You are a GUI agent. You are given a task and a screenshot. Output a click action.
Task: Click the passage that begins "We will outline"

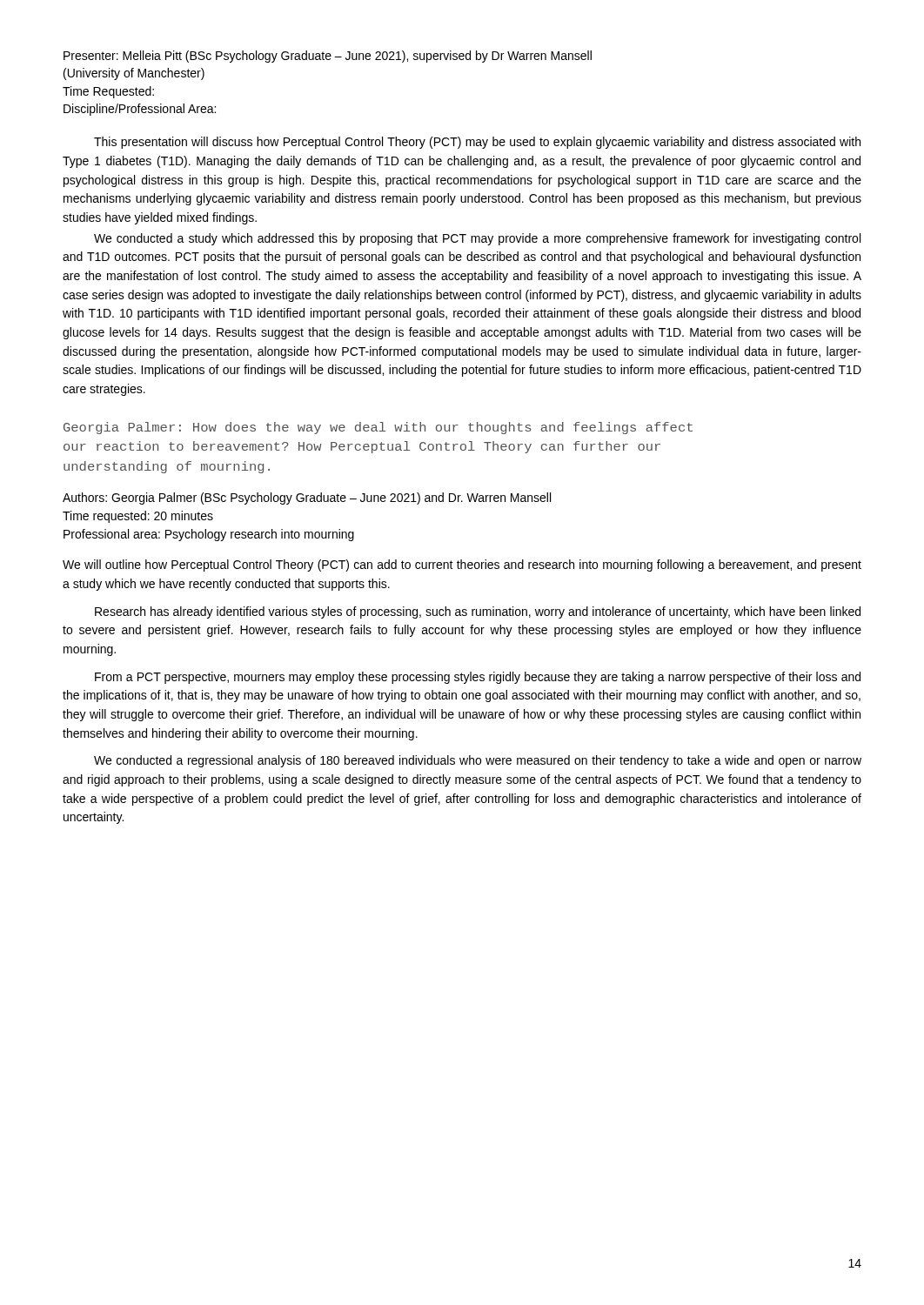point(462,574)
